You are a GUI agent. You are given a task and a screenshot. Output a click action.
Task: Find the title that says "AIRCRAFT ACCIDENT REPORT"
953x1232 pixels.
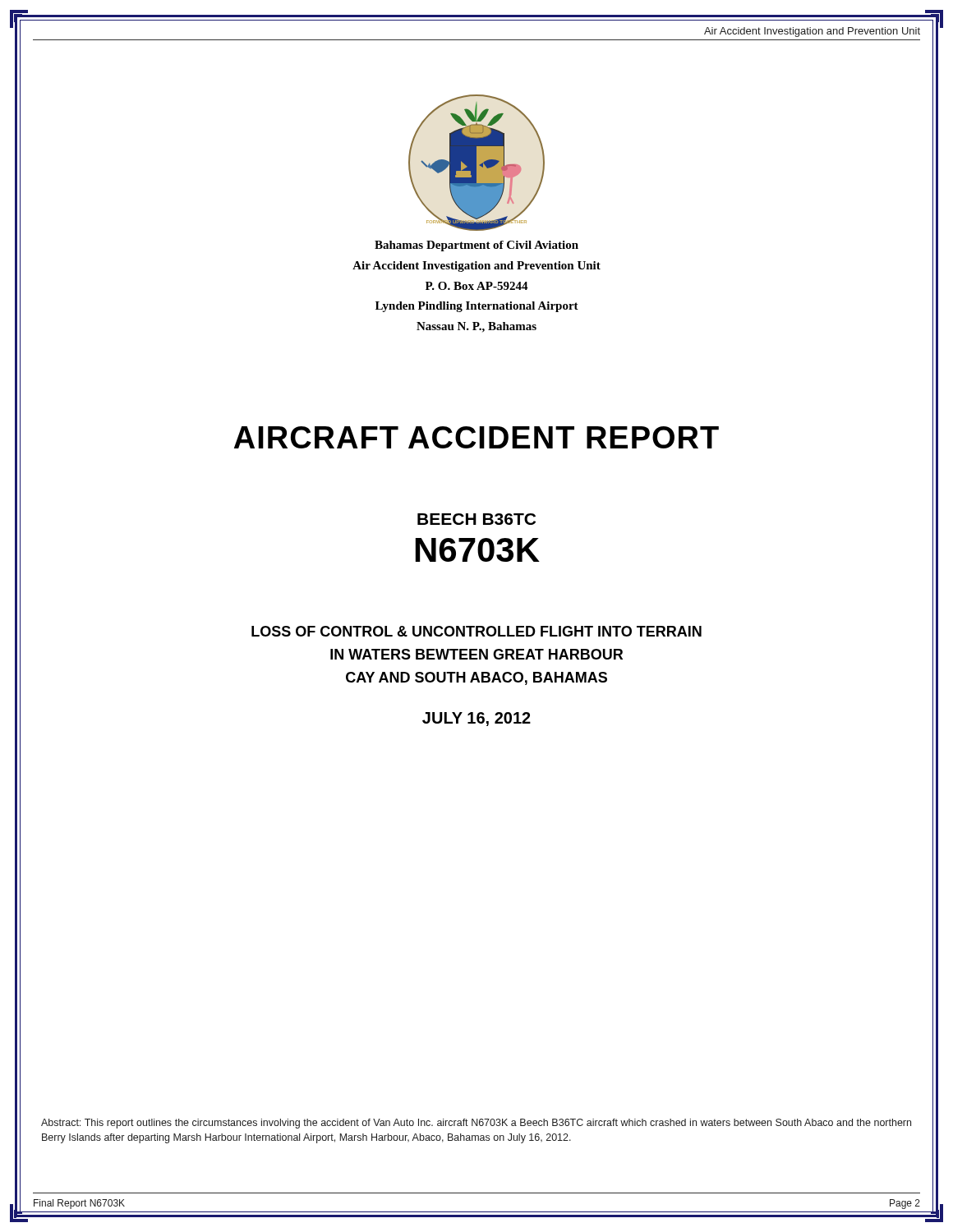pos(476,438)
